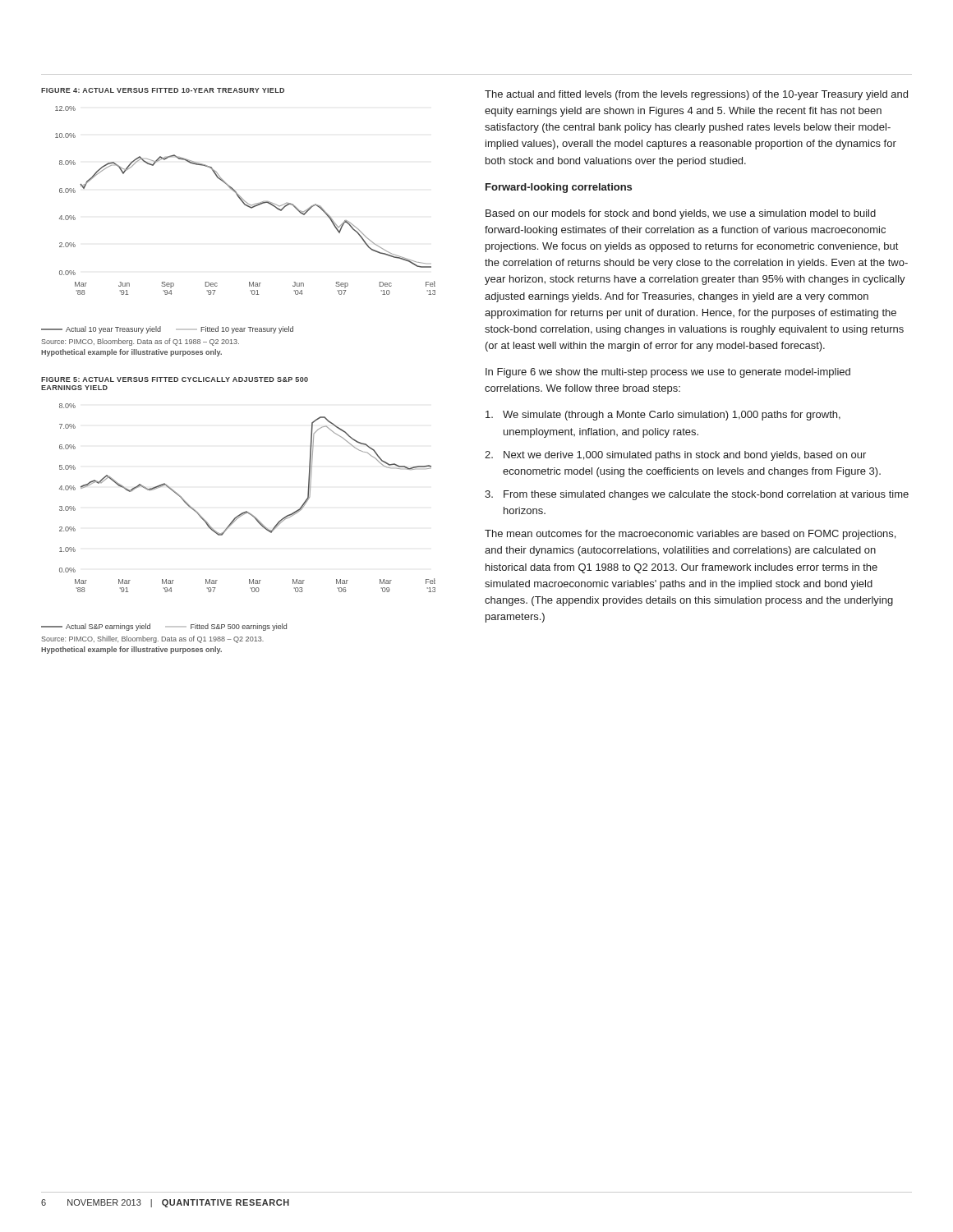Select the list item with the text "2. Next we derive"
953x1232 pixels.
(698, 463)
